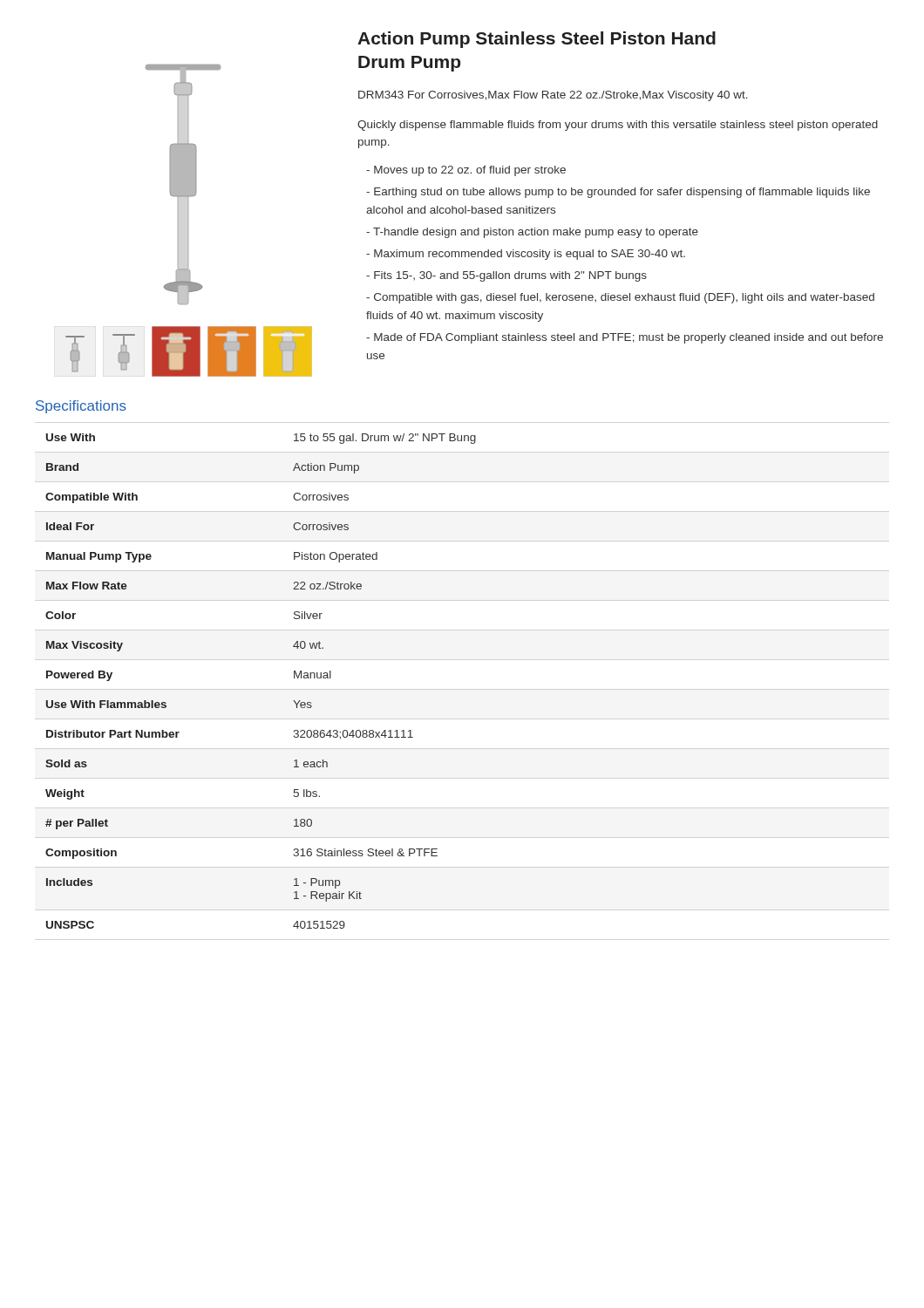
Task: Point to the text starting "Moves up to 22 oz."
Action: point(466,170)
